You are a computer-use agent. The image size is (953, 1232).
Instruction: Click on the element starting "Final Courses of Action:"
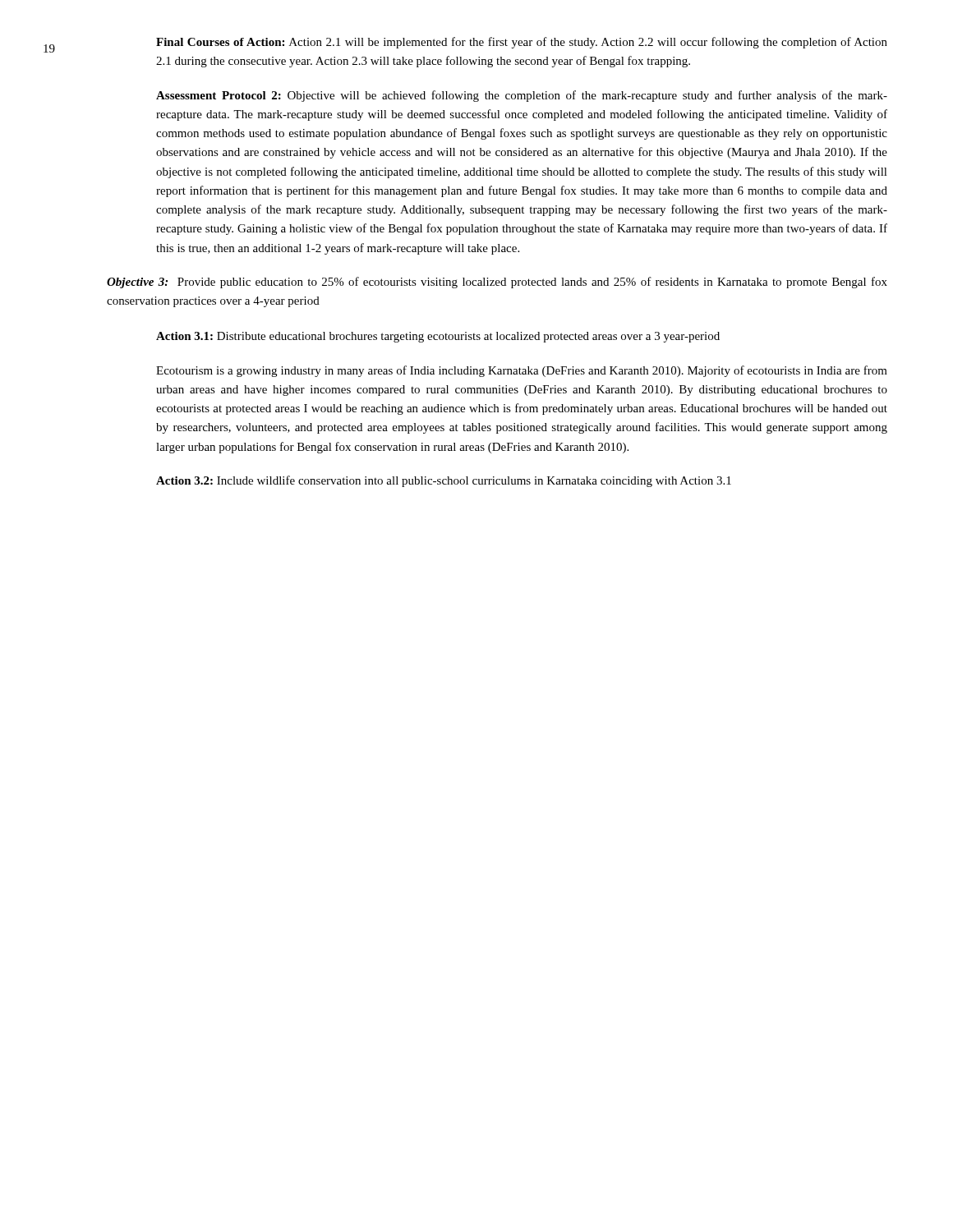(x=522, y=51)
